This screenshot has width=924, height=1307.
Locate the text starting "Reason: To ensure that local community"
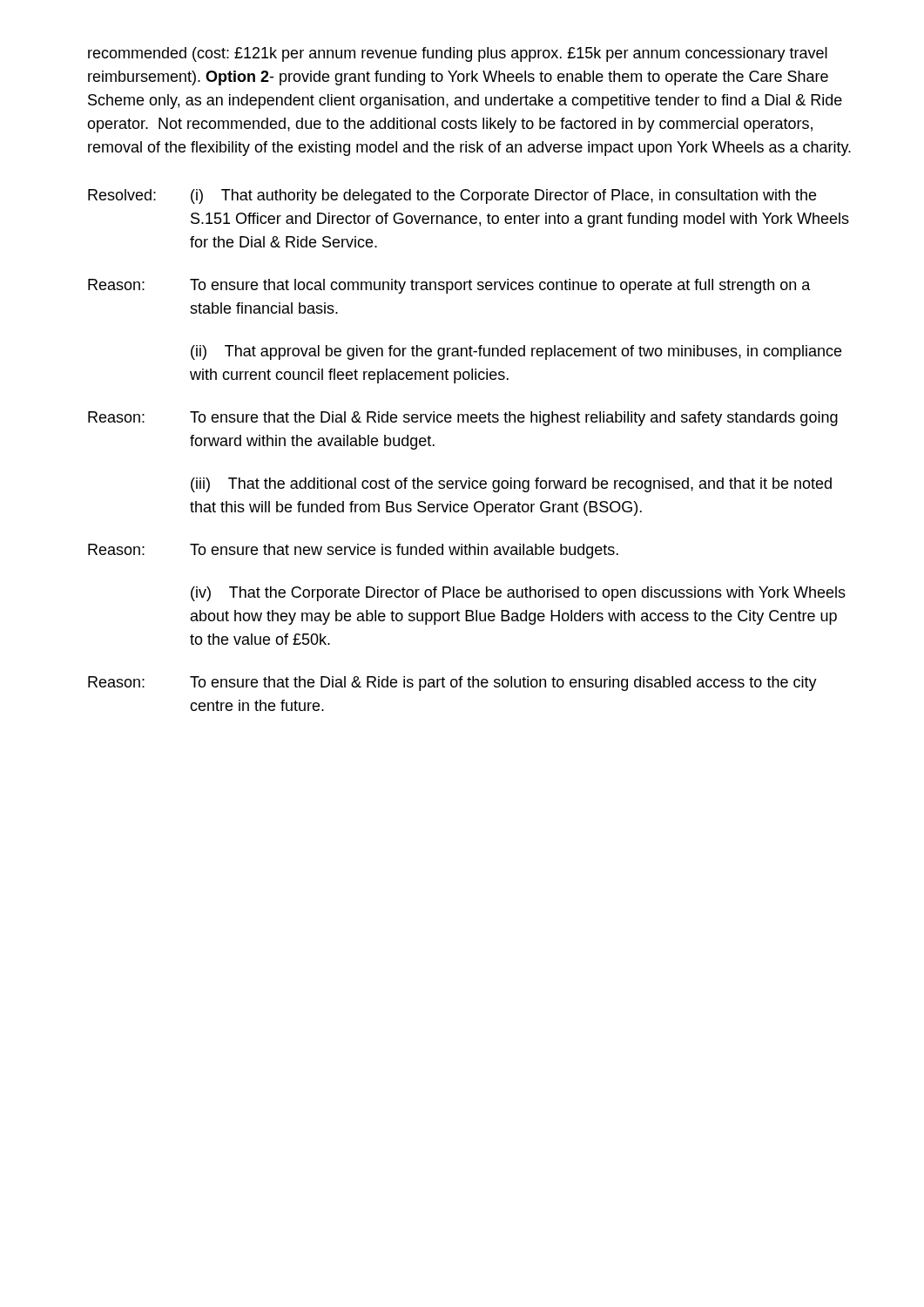click(471, 297)
